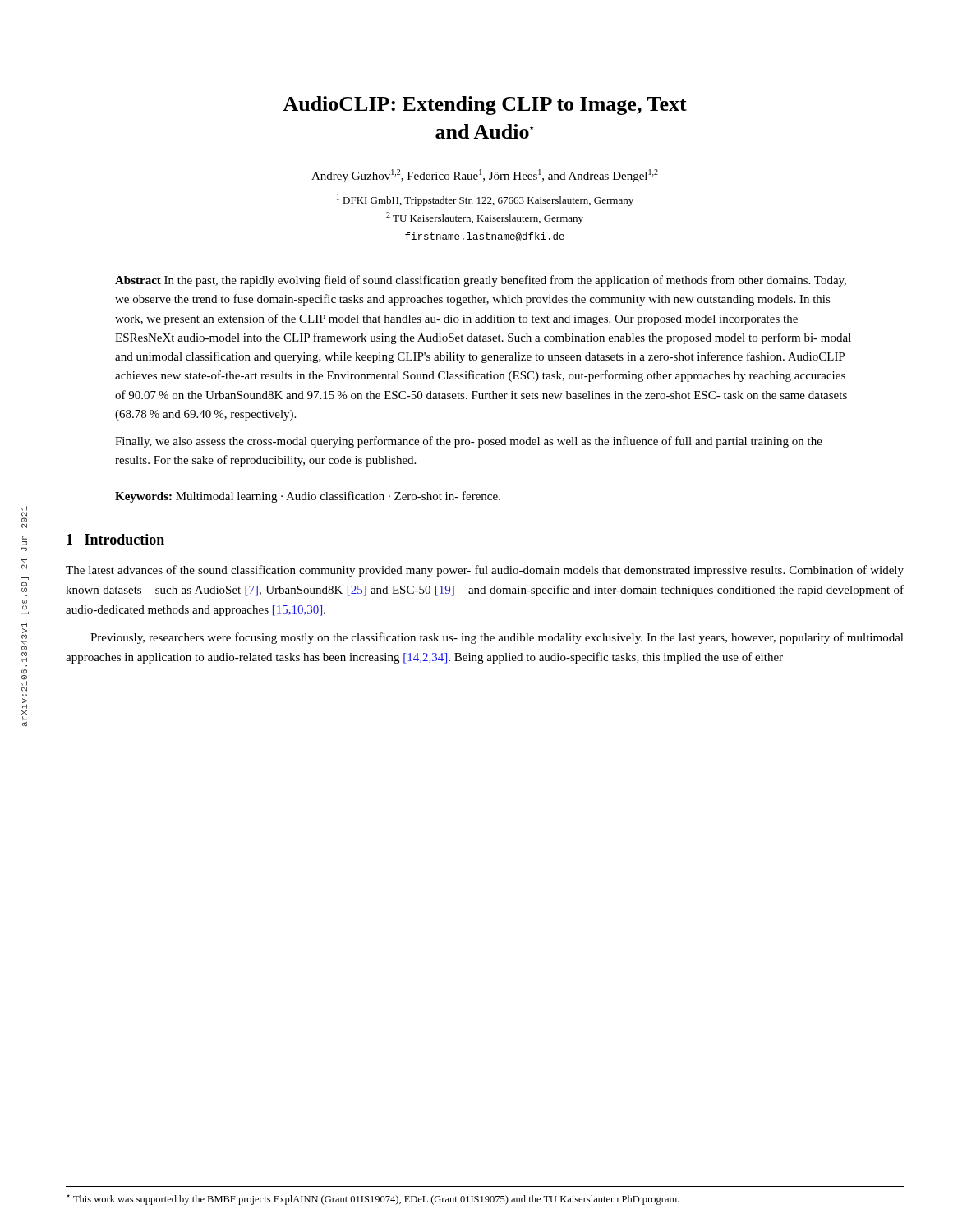Viewport: 953px width, 1232px height.
Task: Find the text block that says "The latest advances"
Action: click(x=485, y=571)
